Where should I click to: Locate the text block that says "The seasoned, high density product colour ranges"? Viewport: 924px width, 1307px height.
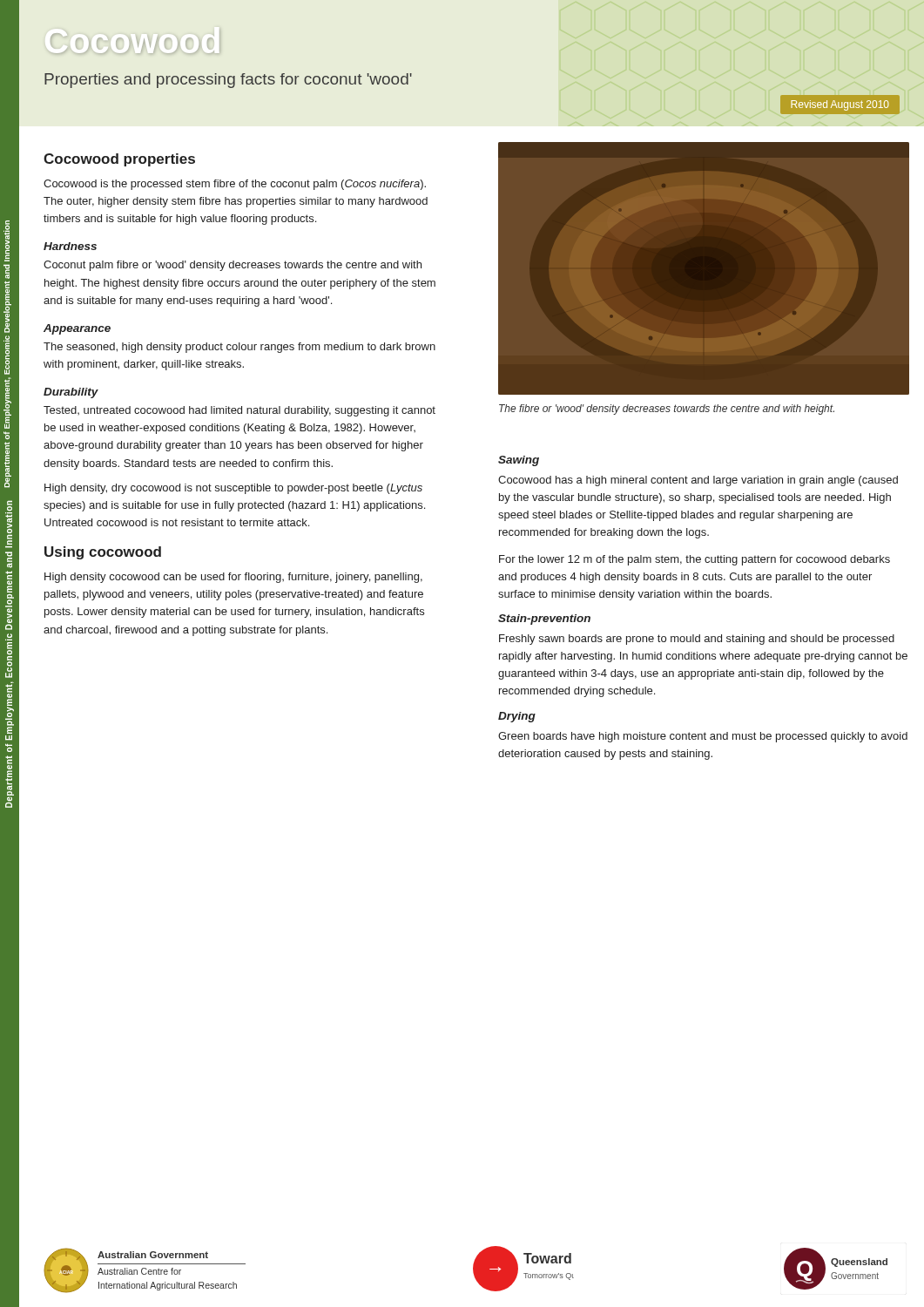tap(245, 356)
